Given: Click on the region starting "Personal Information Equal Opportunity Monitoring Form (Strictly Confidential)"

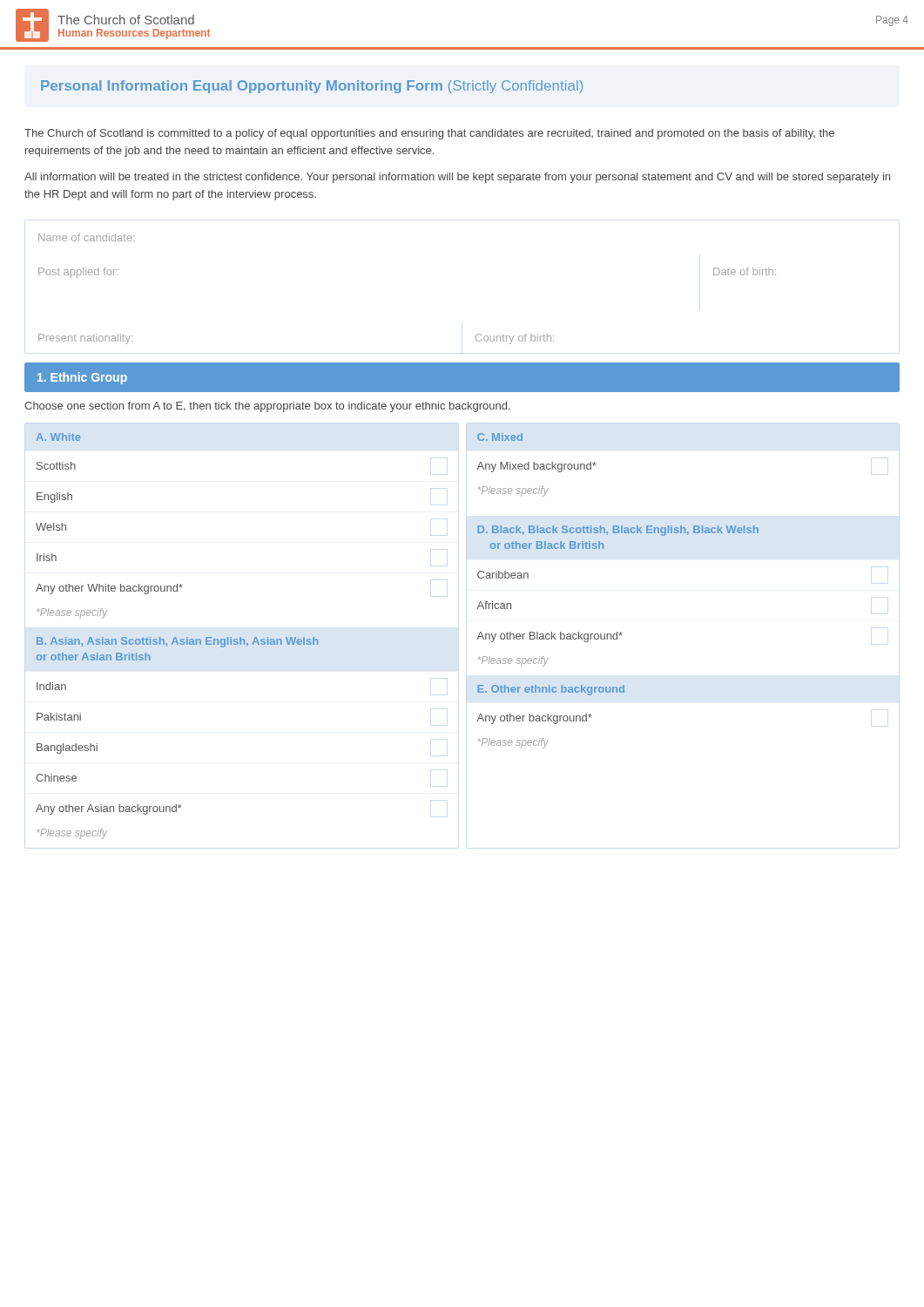Looking at the screenshot, I should tap(312, 86).
